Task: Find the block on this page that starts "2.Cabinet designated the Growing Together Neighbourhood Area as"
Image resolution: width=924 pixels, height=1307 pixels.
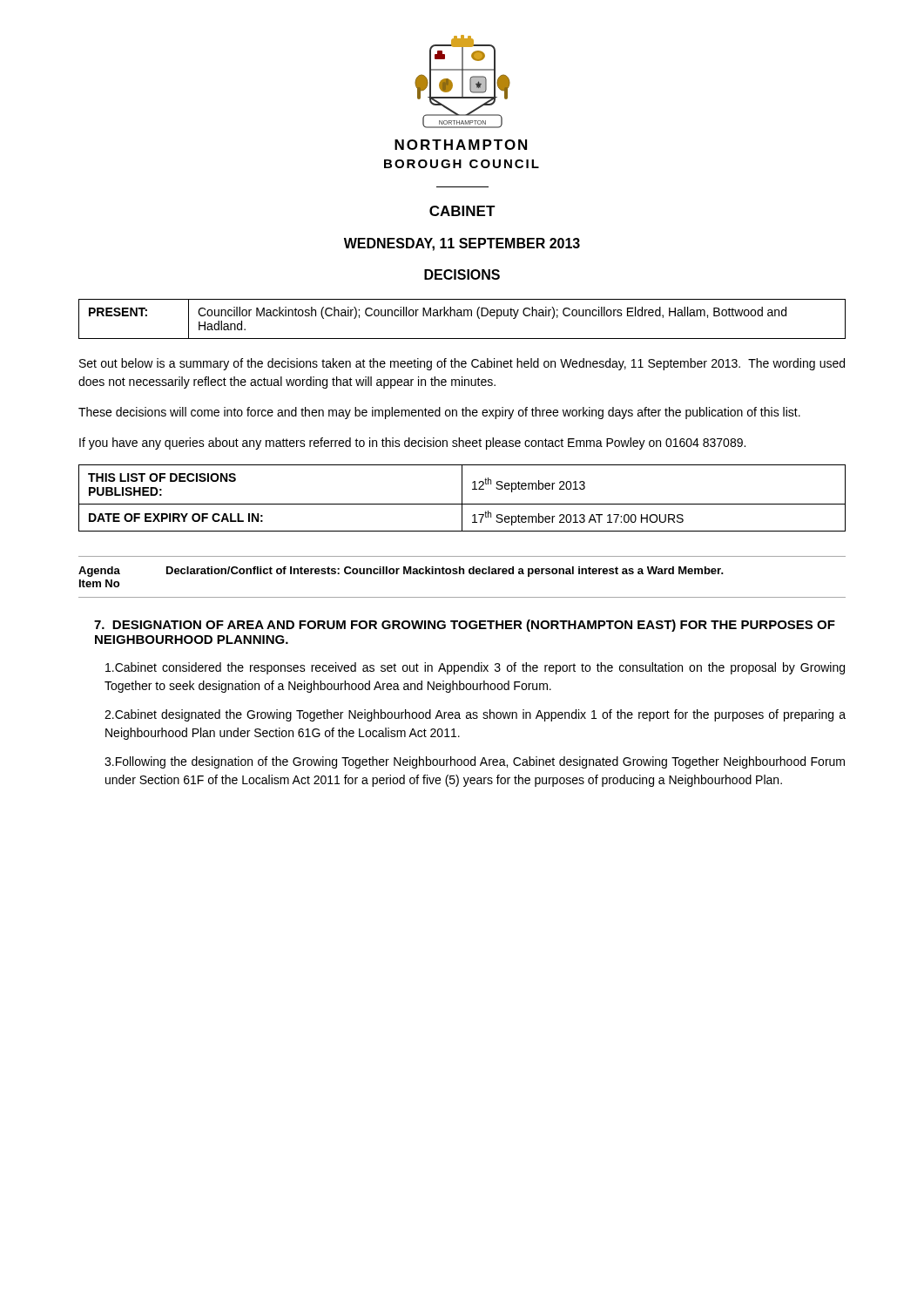Action: tap(475, 723)
